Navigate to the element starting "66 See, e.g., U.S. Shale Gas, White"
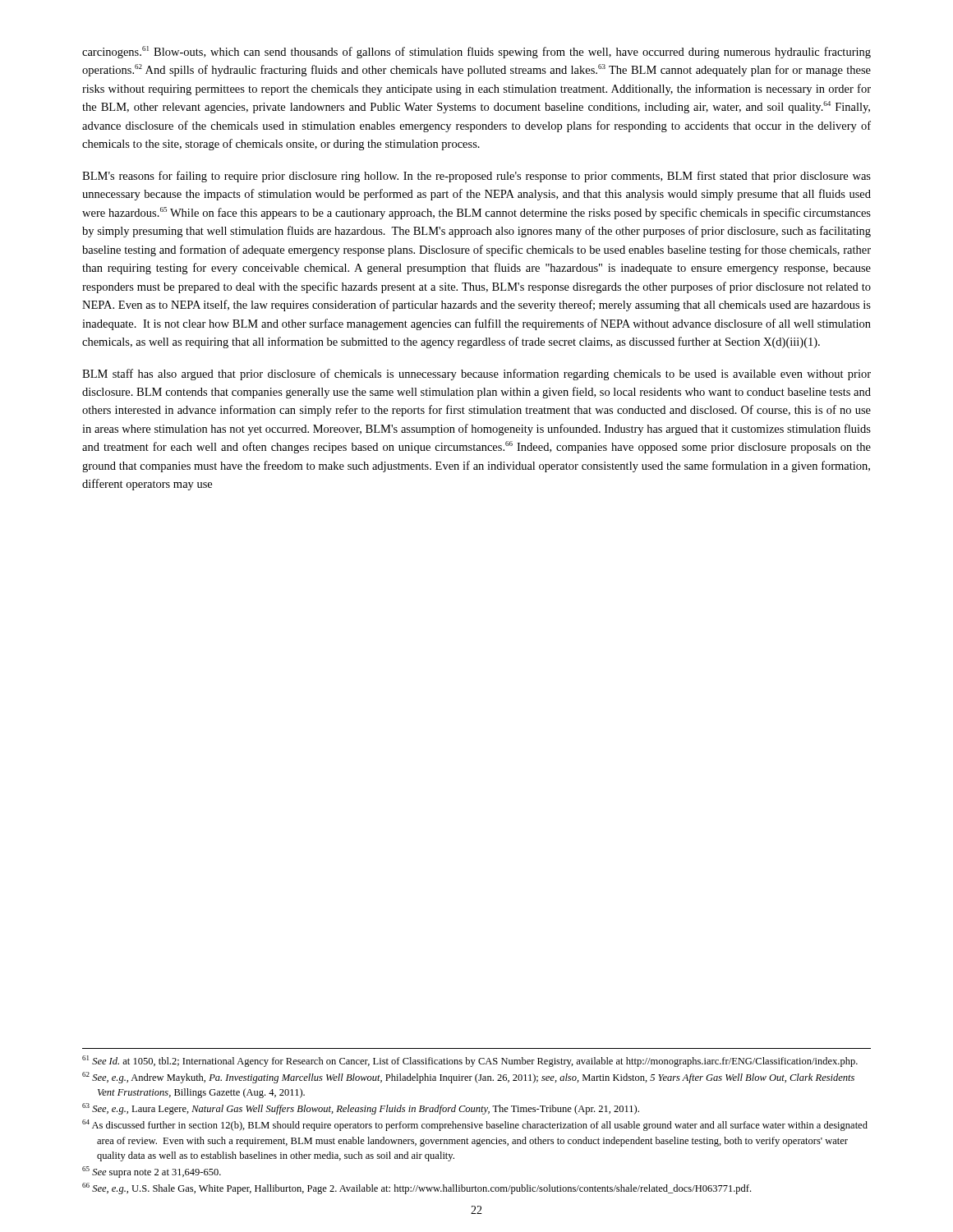Screen dimensions: 1232x953 point(417,1188)
